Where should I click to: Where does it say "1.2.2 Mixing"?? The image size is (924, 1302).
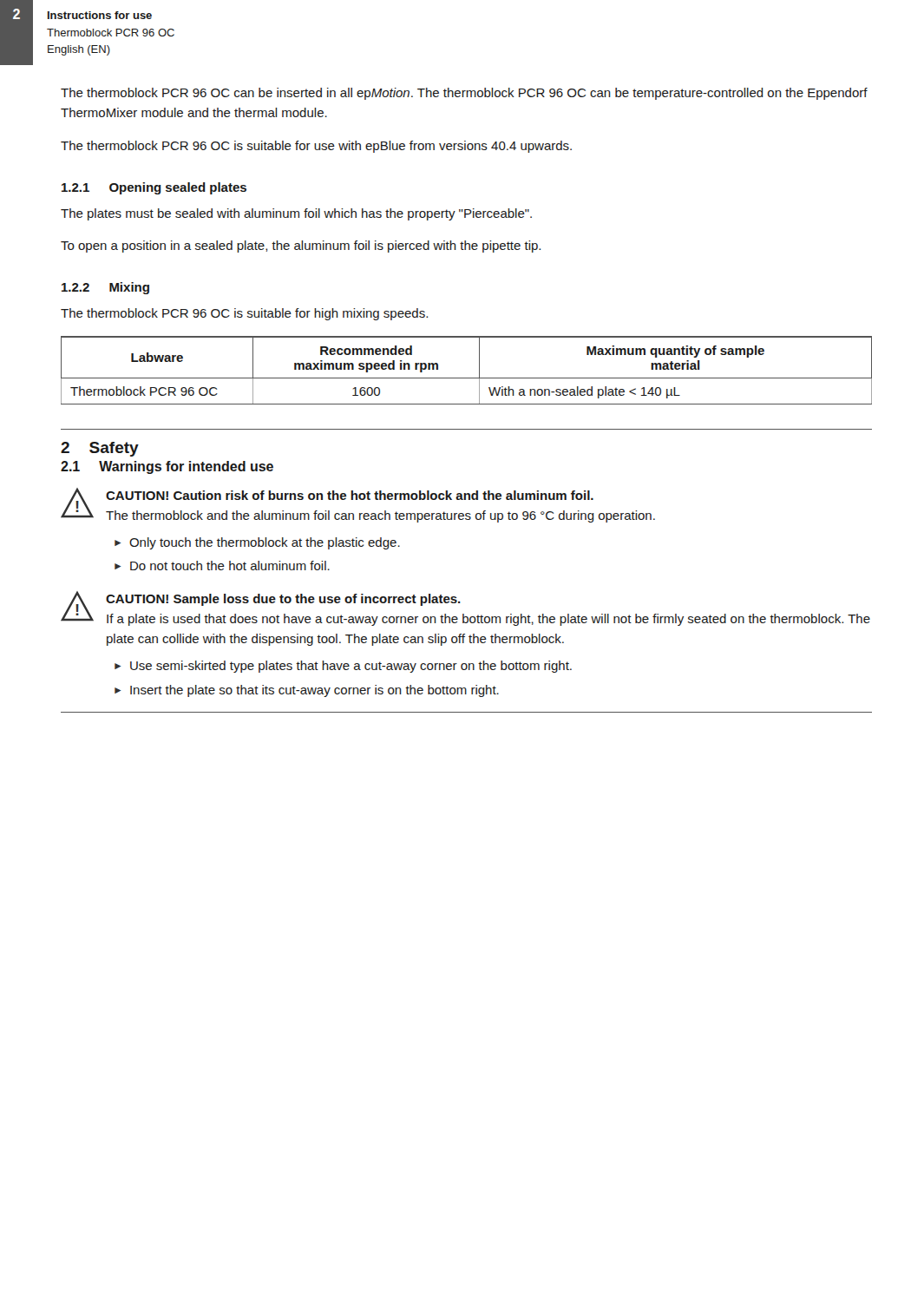coord(105,287)
